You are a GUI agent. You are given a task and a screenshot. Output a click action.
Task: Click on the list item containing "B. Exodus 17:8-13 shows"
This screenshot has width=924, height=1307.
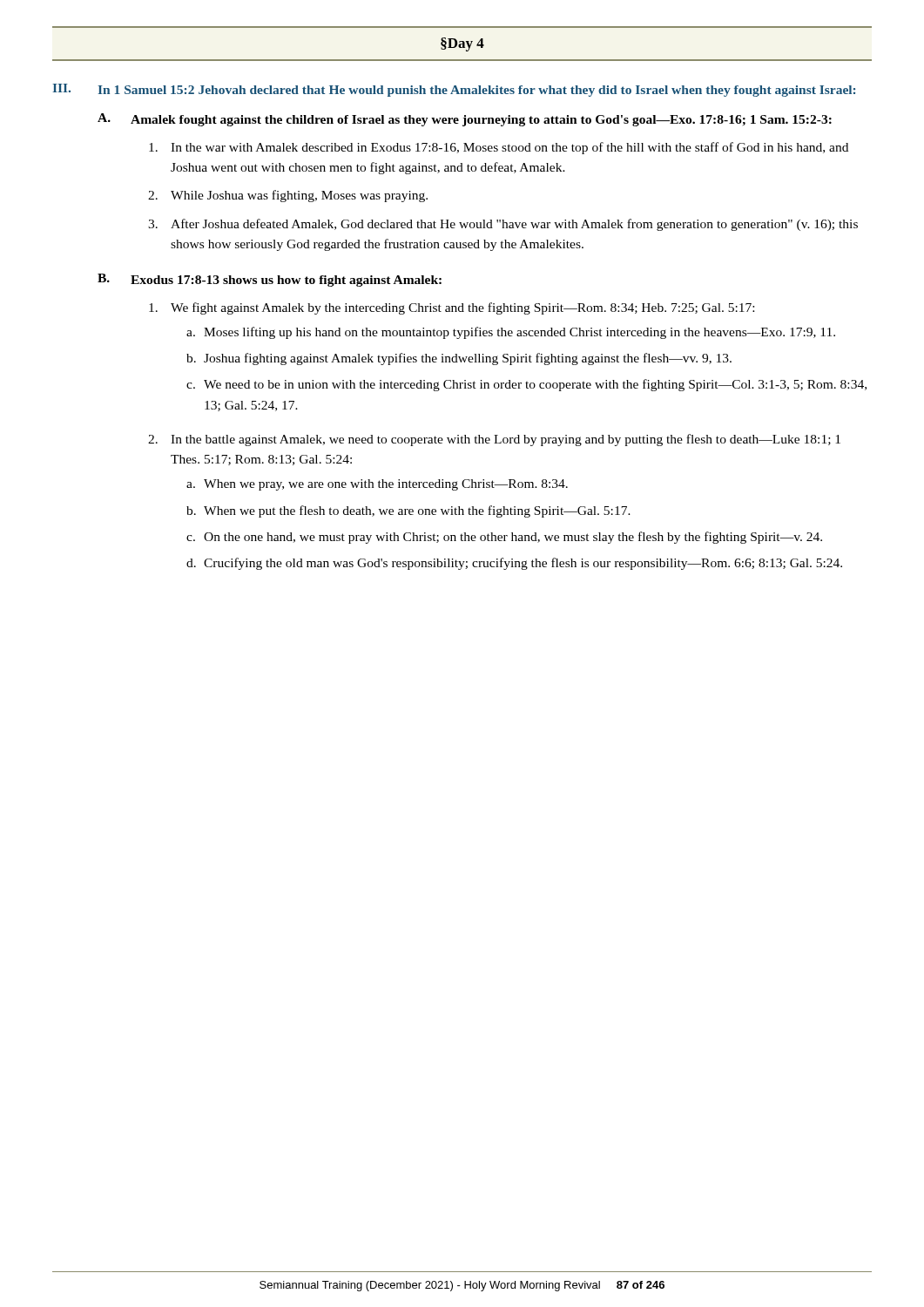(485, 428)
